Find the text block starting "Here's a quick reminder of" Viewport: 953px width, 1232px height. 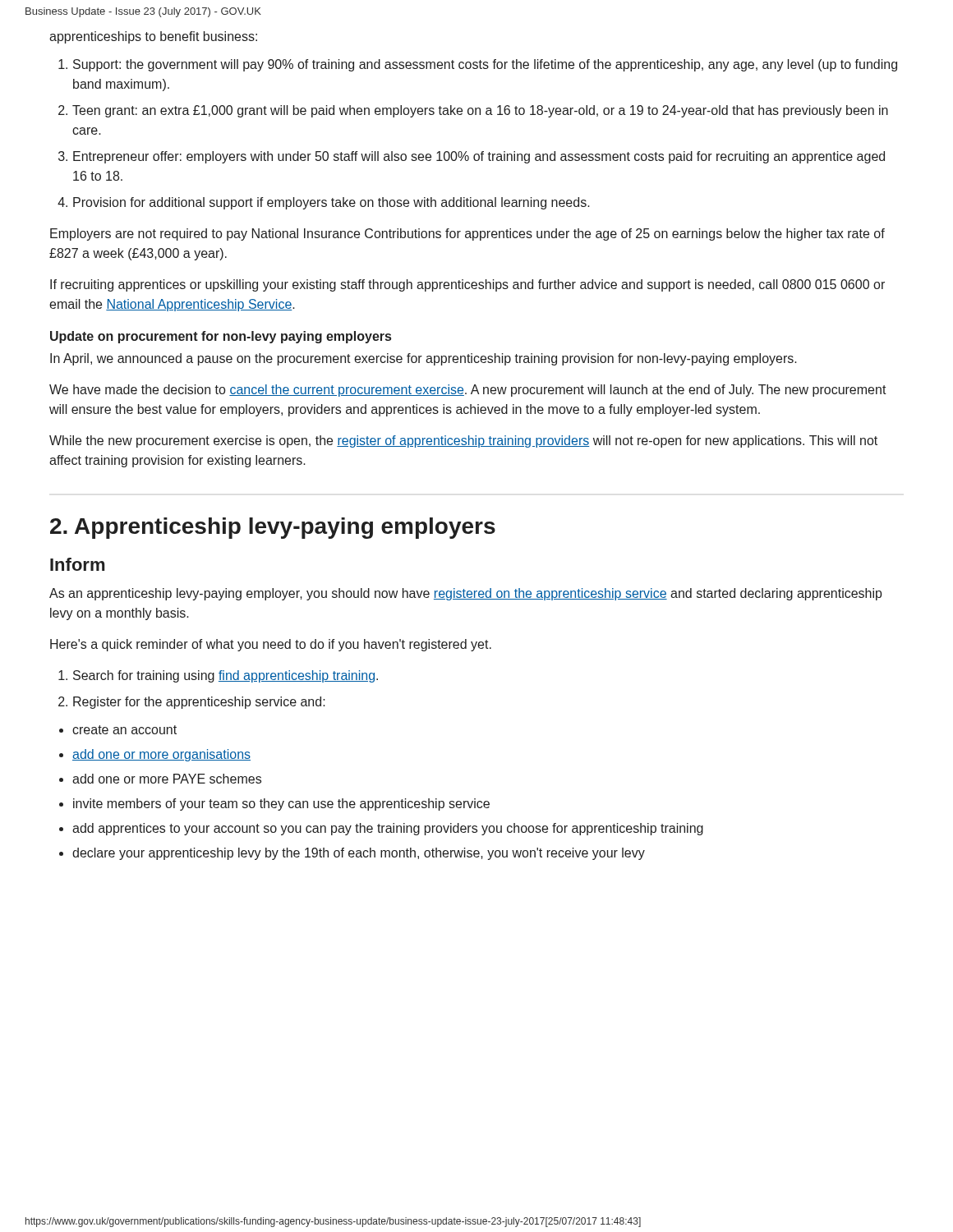[271, 644]
